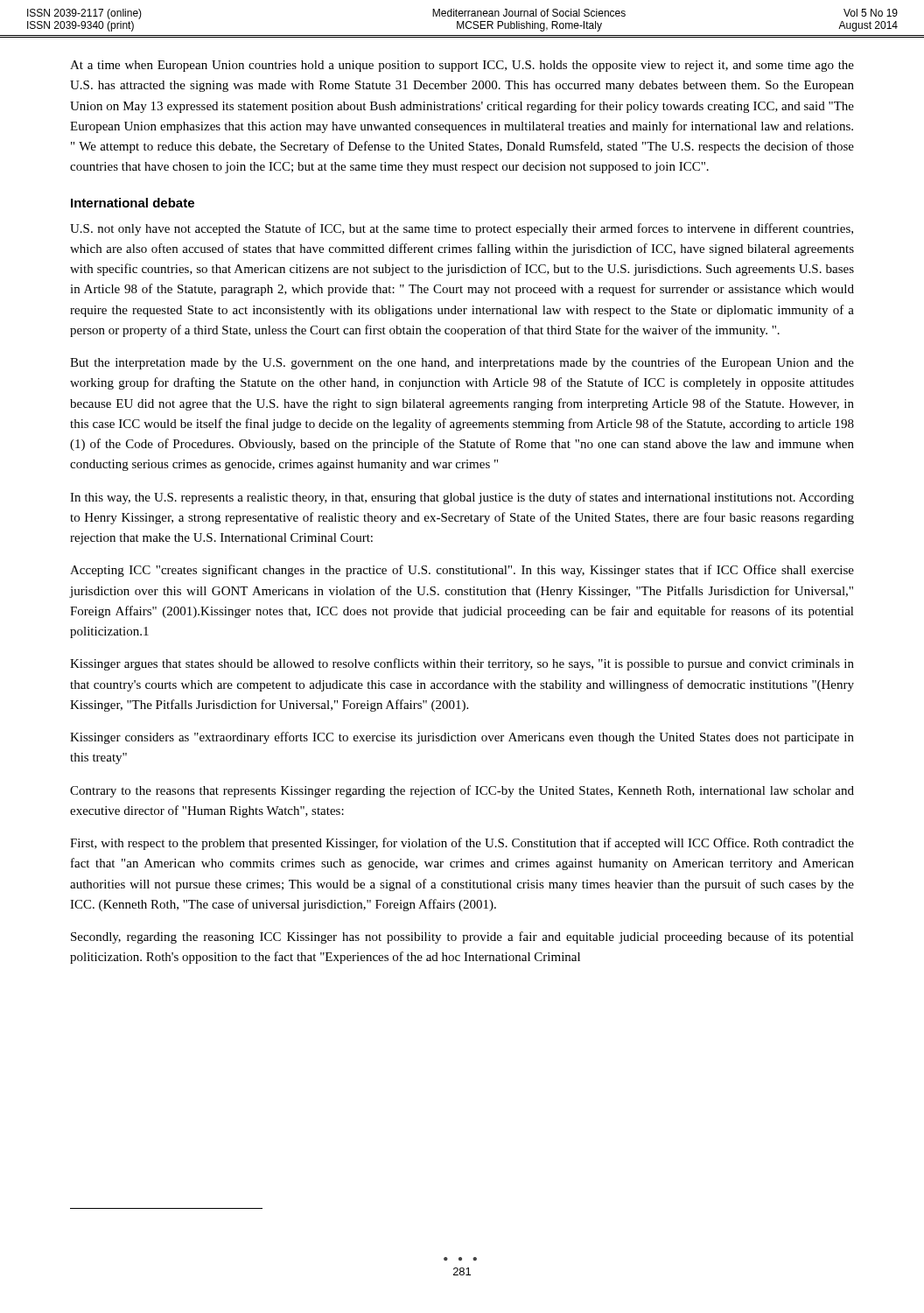Select the text block starting "In this way, the U.S."
Viewport: 924px width, 1313px height.
coord(462,517)
